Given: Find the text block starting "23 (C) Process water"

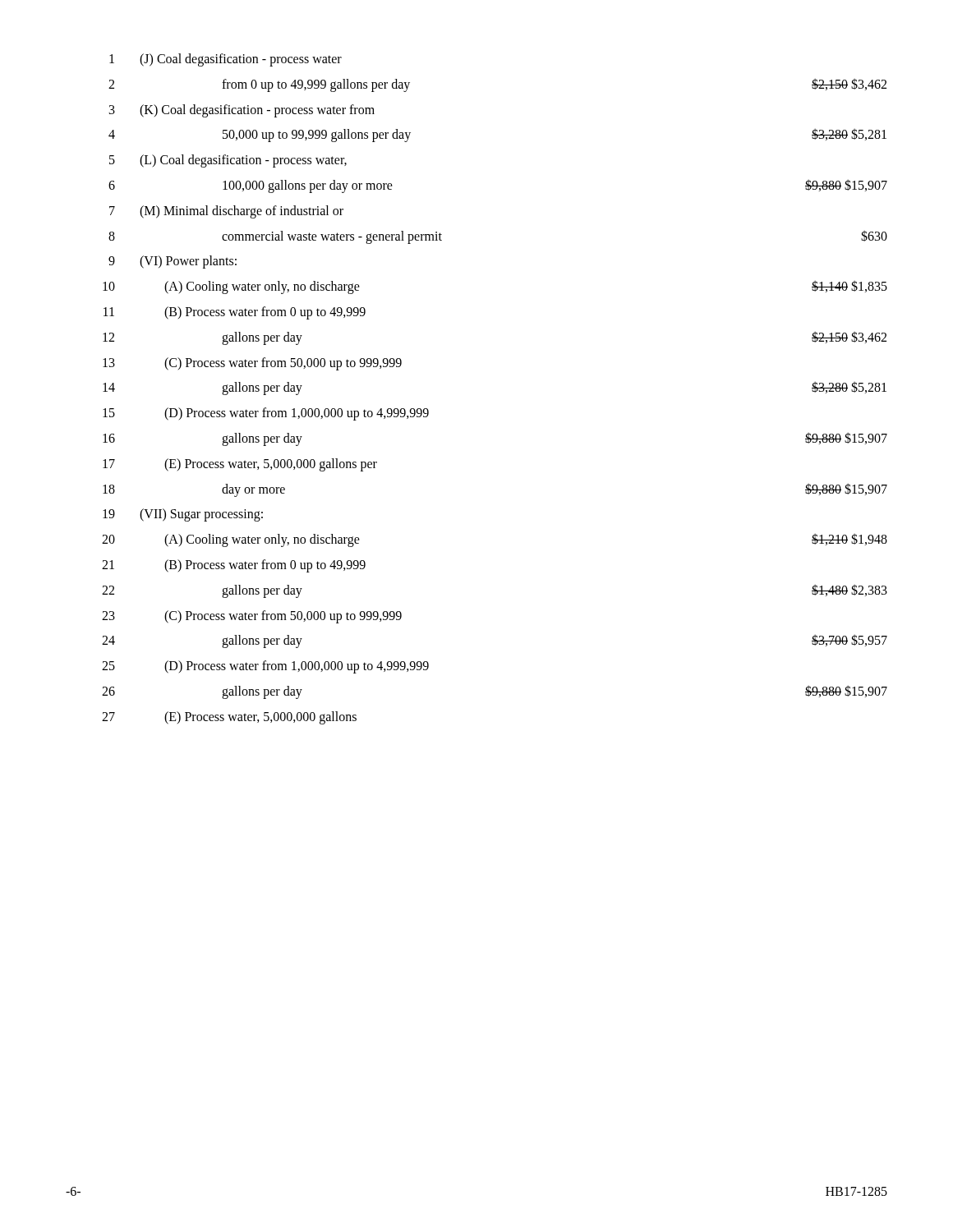Looking at the screenshot, I should [x=252, y=617].
